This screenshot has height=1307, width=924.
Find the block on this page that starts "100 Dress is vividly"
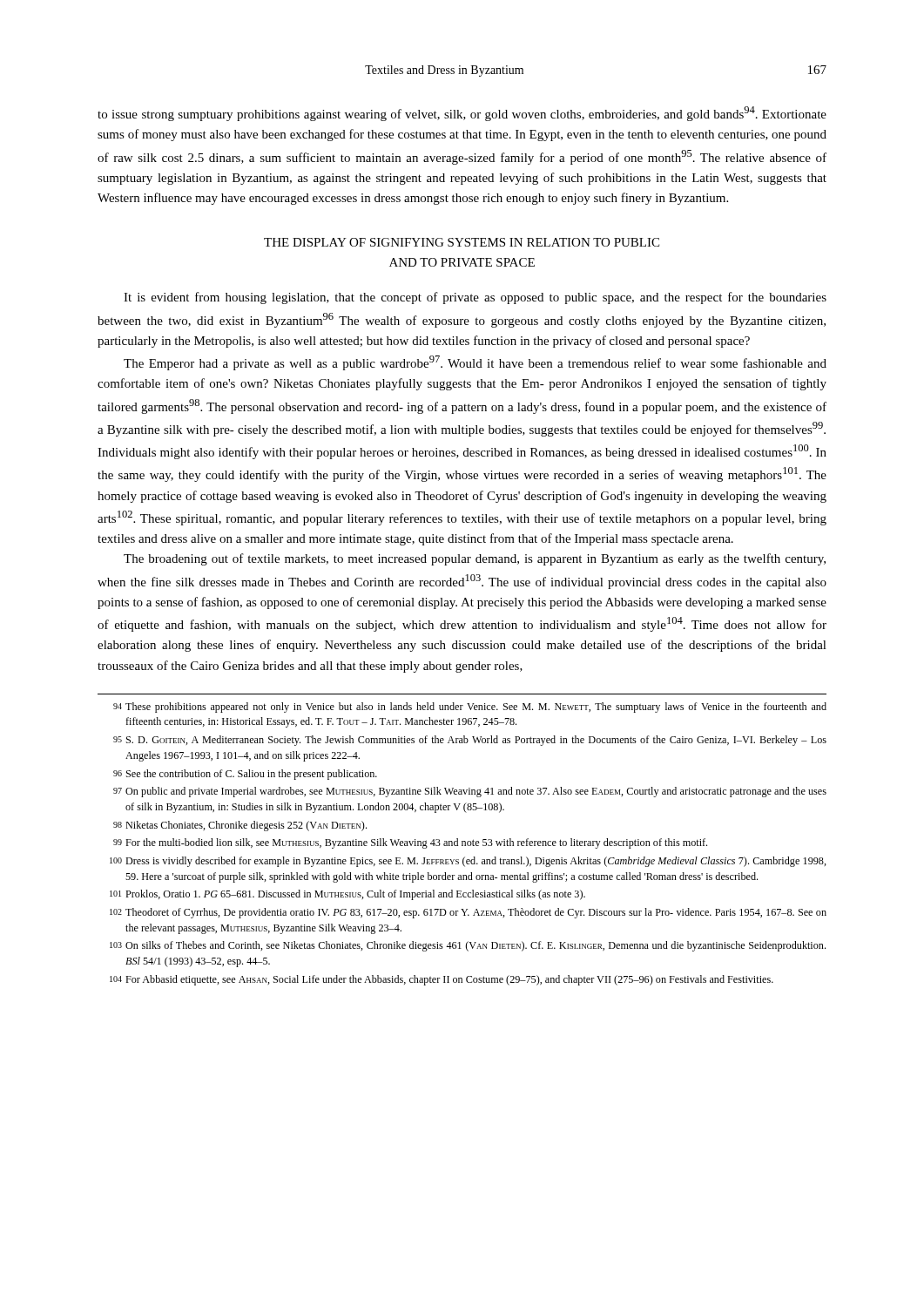pyautogui.click(x=462, y=869)
